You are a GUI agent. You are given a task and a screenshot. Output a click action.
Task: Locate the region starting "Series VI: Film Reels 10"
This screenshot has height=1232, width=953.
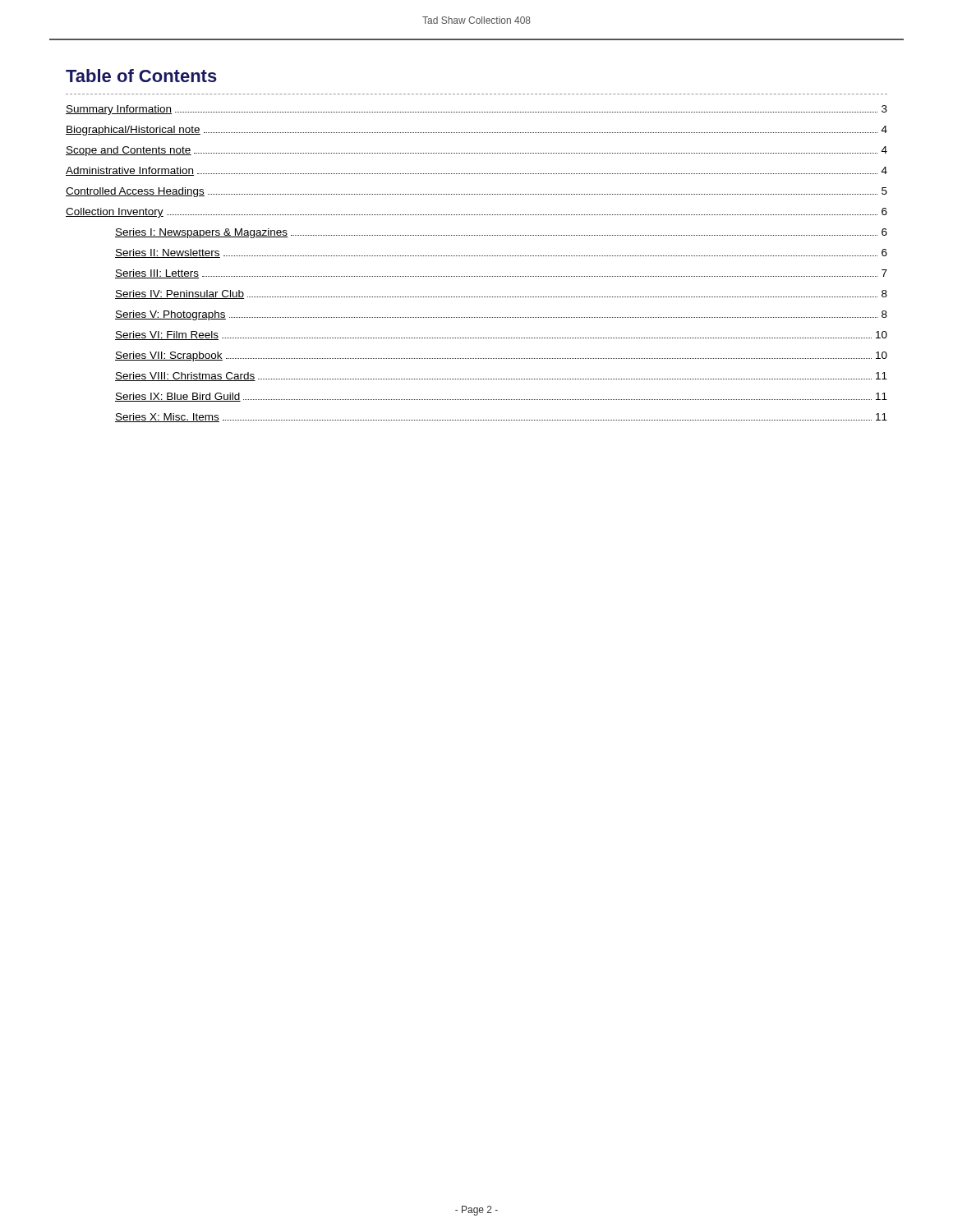point(501,335)
